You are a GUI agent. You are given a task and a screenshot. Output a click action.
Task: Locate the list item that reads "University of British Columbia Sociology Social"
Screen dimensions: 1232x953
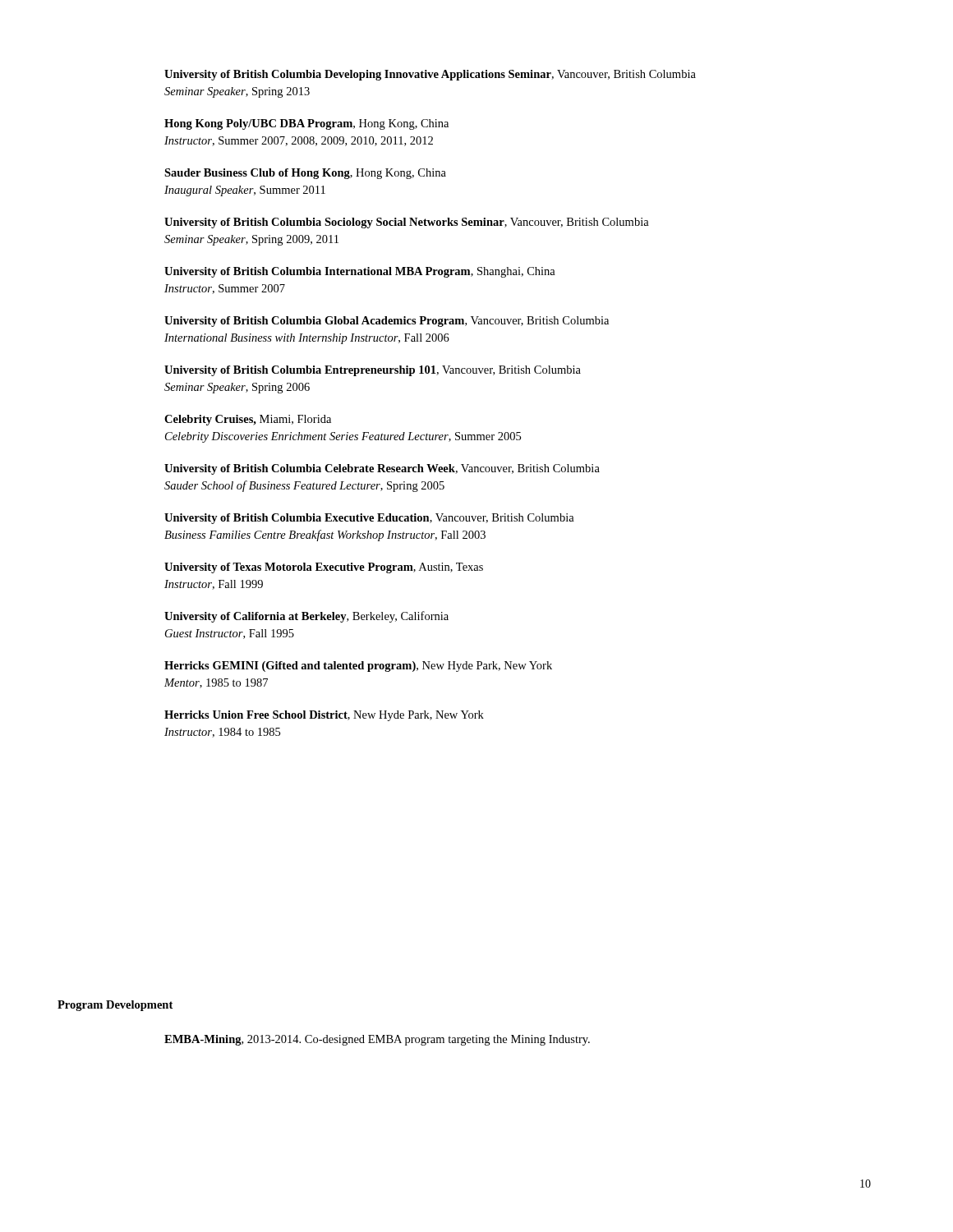pyautogui.click(x=407, y=230)
